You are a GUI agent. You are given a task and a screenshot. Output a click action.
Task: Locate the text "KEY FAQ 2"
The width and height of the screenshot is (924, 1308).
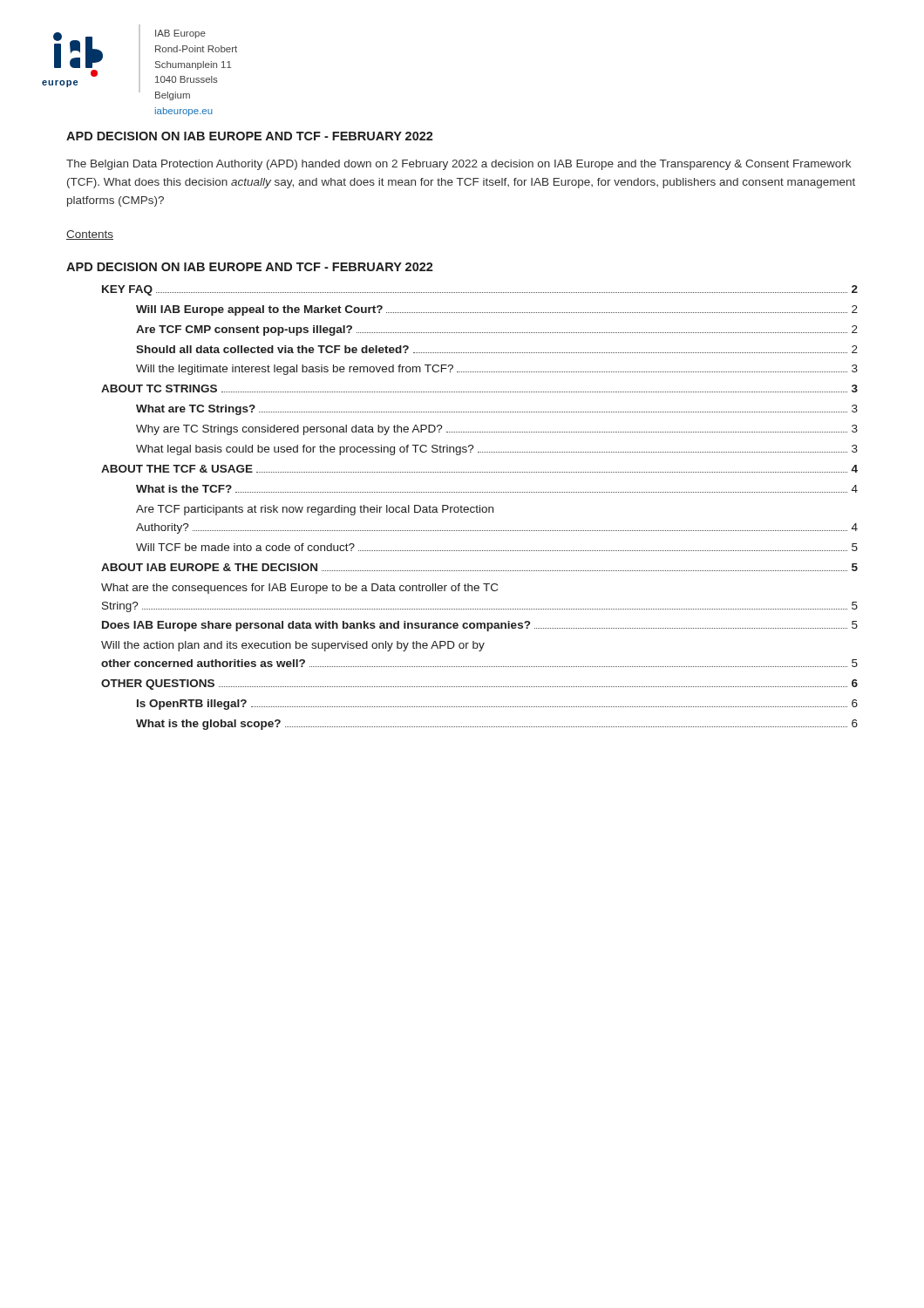click(479, 290)
